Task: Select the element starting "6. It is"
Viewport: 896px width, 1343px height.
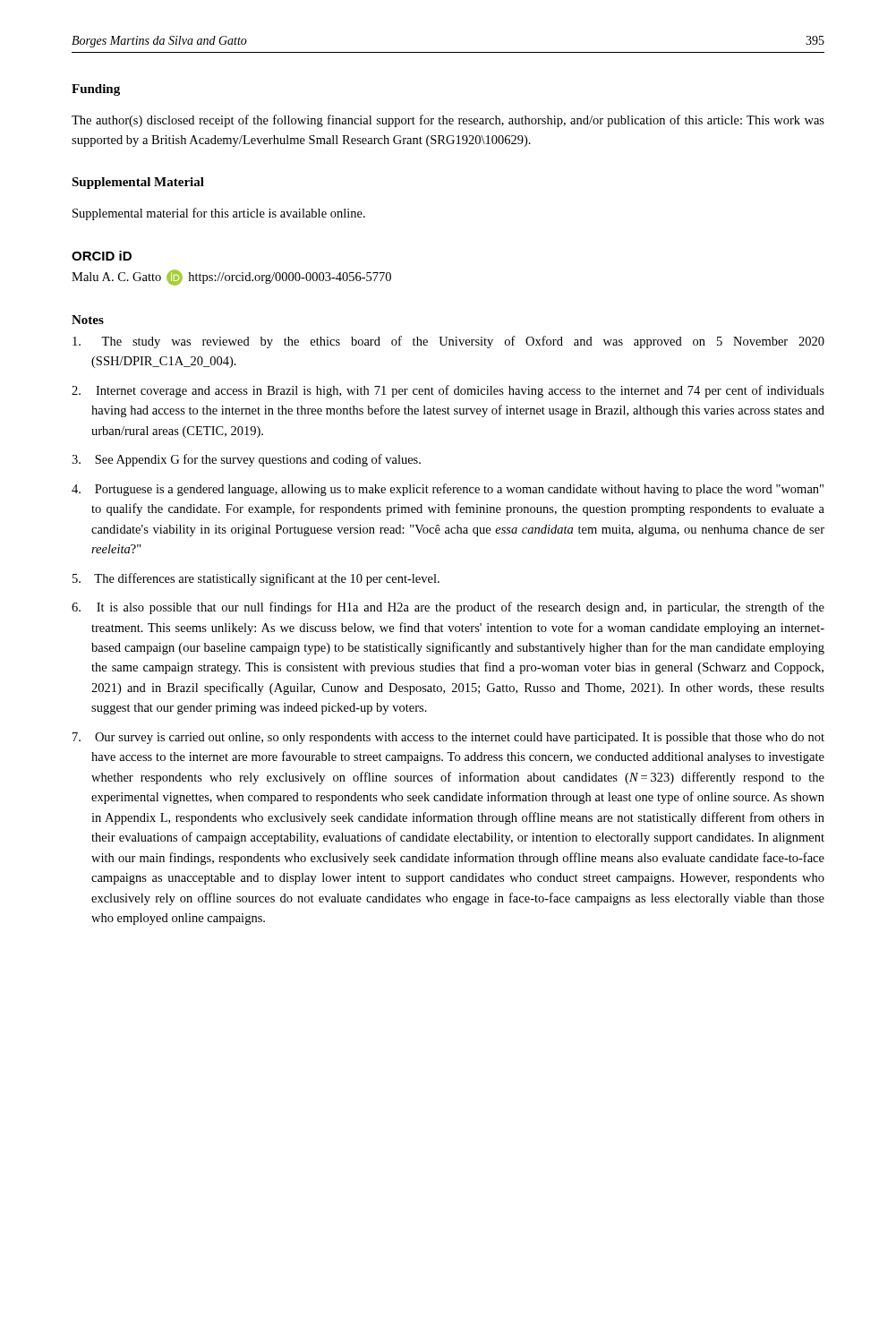Action: 448,658
